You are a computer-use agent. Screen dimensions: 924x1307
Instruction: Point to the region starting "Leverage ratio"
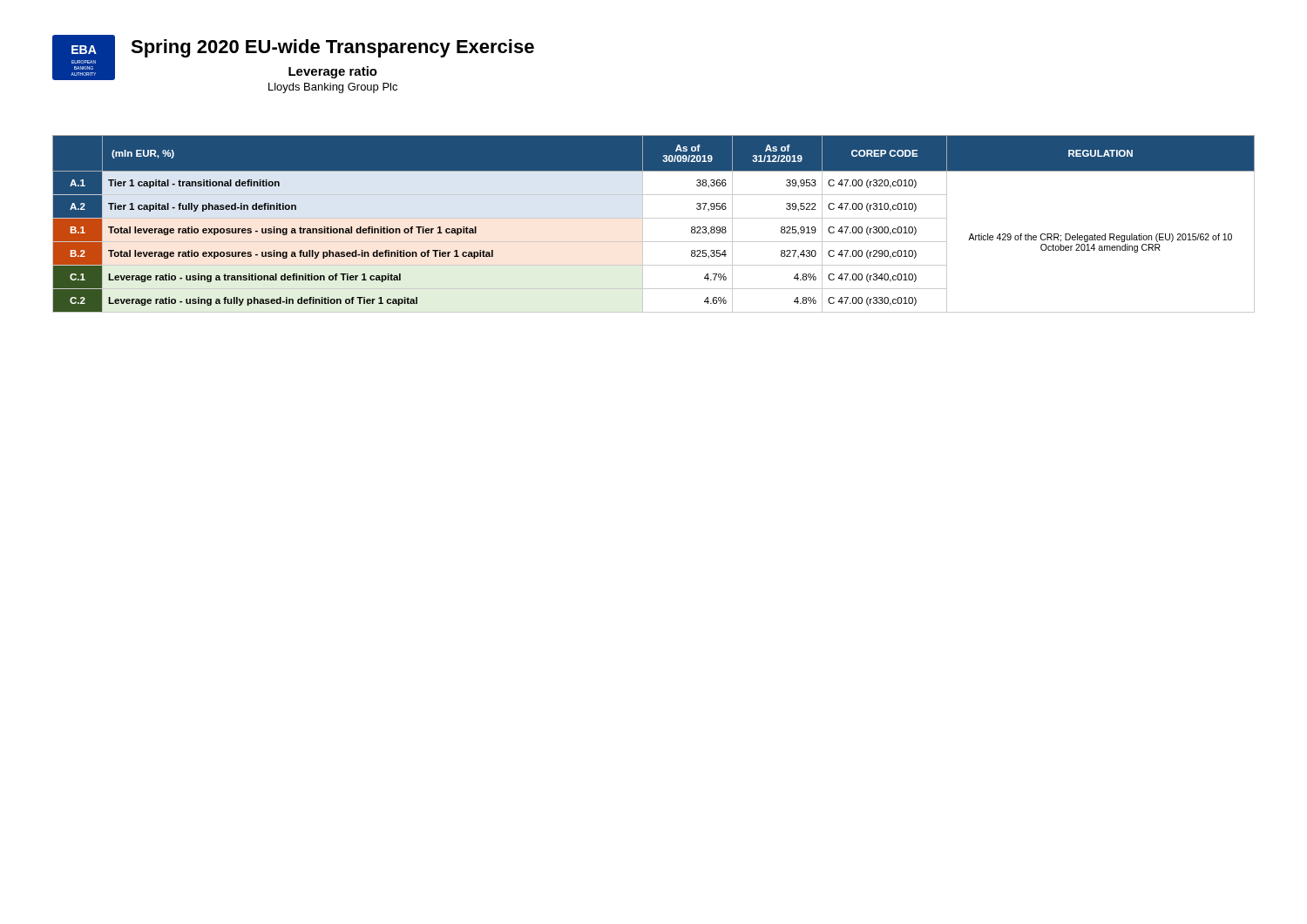click(x=333, y=71)
